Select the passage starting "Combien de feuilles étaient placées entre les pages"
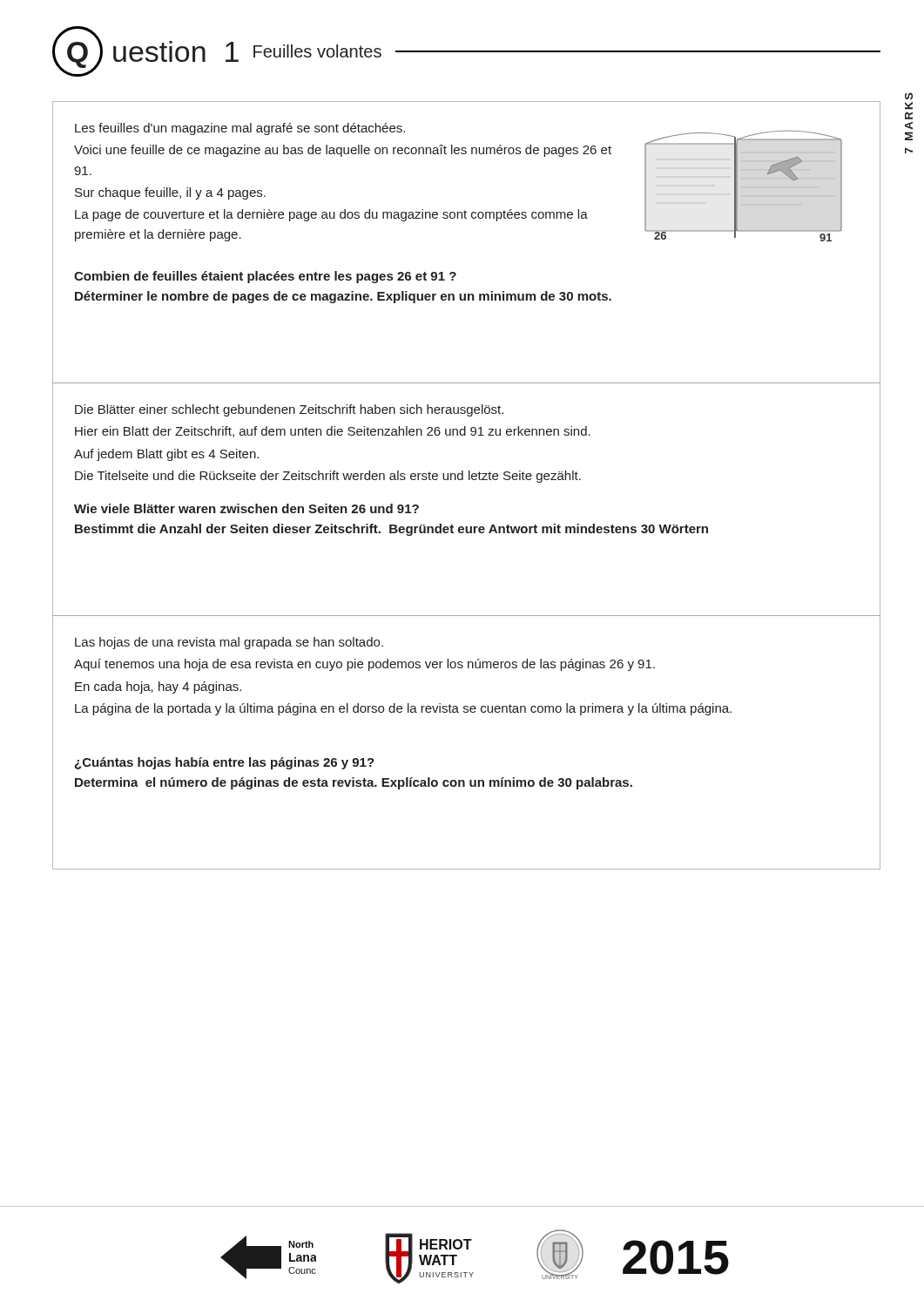Viewport: 924px width, 1307px height. pos(343,286)
